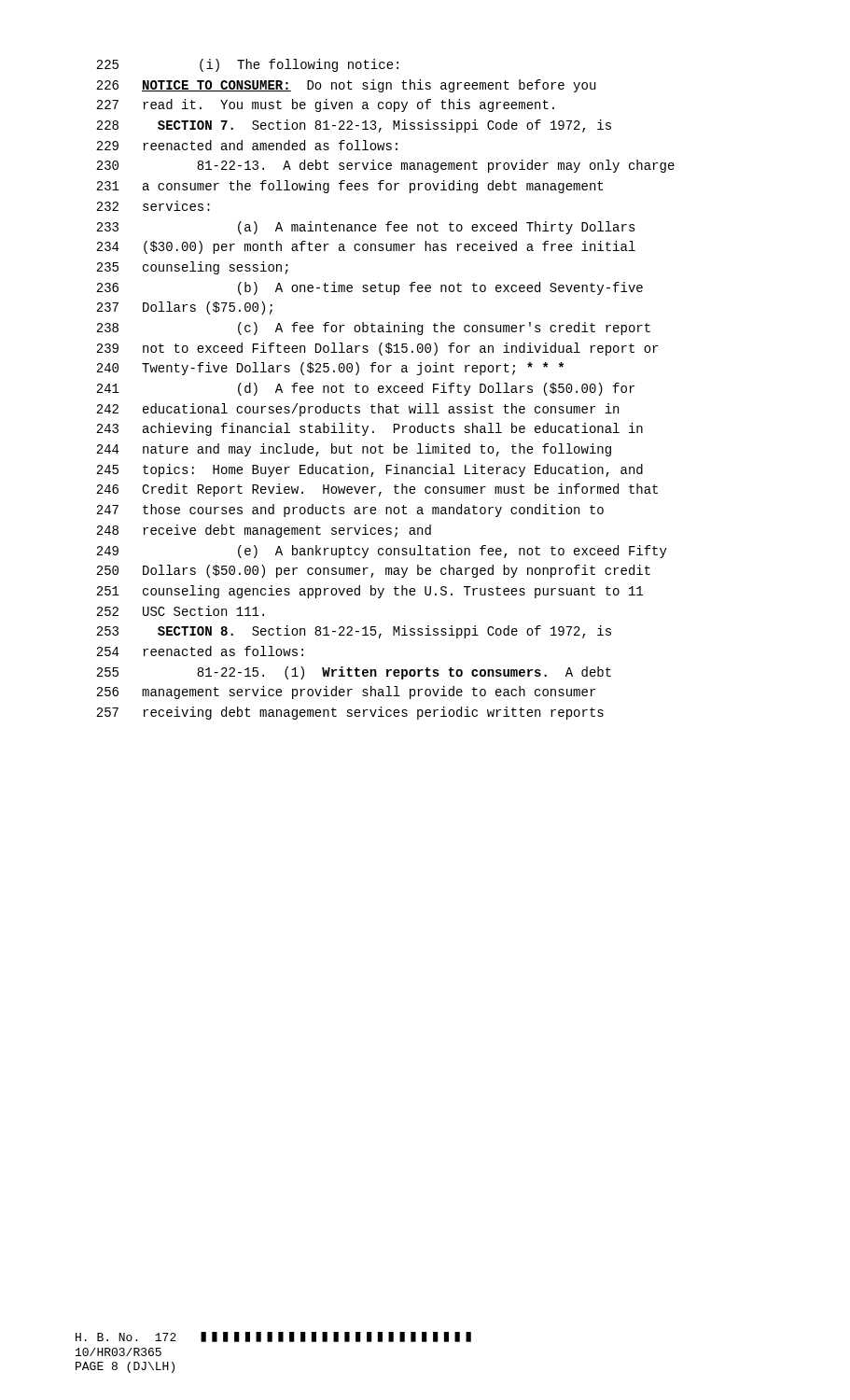This screenshot has width=850, height=1400.
Task: Where does it say "225 (i) The following notice:"?
Action: tap(247, 65)
